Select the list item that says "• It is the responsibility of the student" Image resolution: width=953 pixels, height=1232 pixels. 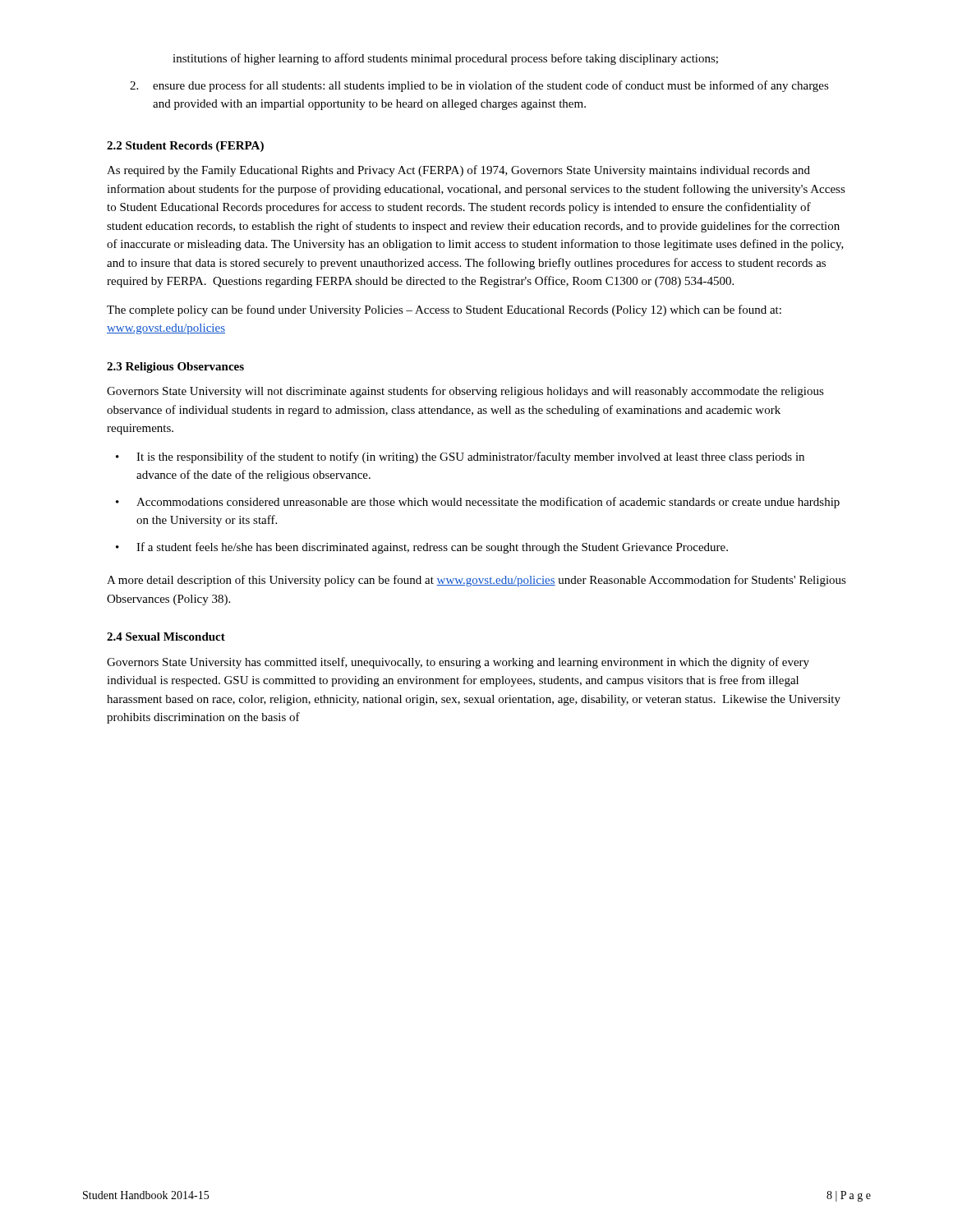point(481,466)
